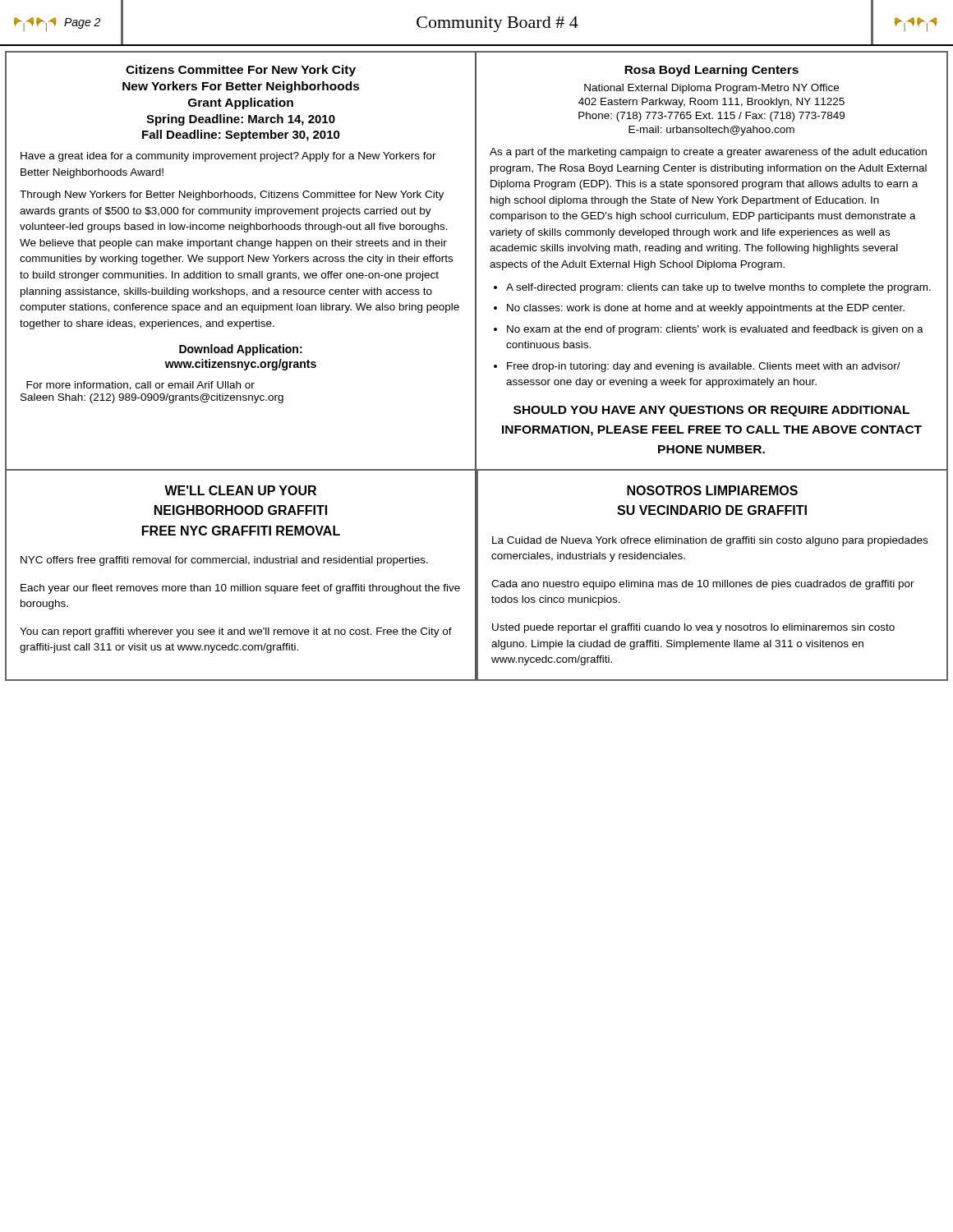The height and width of the screenshot is (1232, 953).
Task: Point to "Rosa Boyd Learning Centers"
Action: (x=711, y=70)
